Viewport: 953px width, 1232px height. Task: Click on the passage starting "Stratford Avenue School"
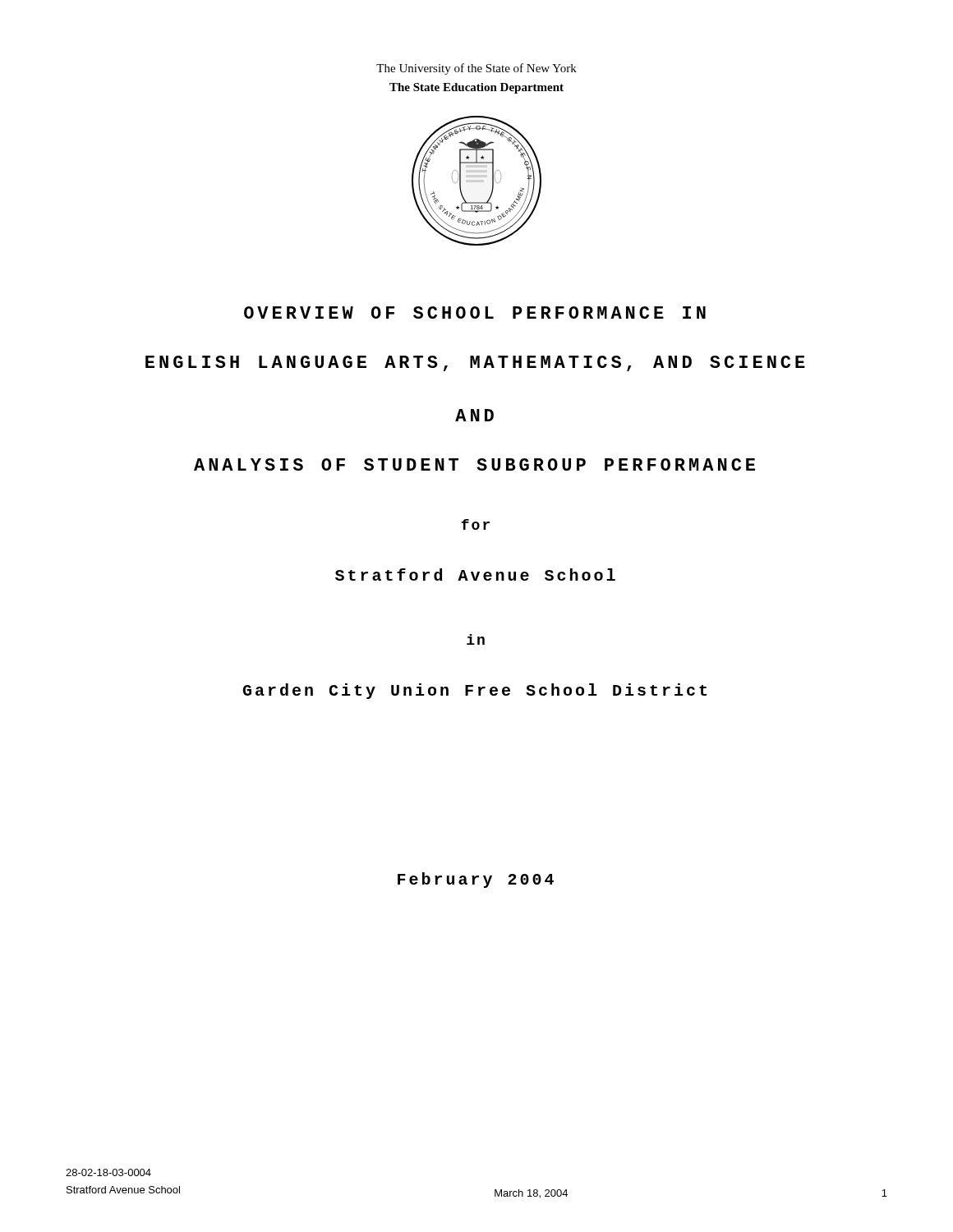(476, 576)
